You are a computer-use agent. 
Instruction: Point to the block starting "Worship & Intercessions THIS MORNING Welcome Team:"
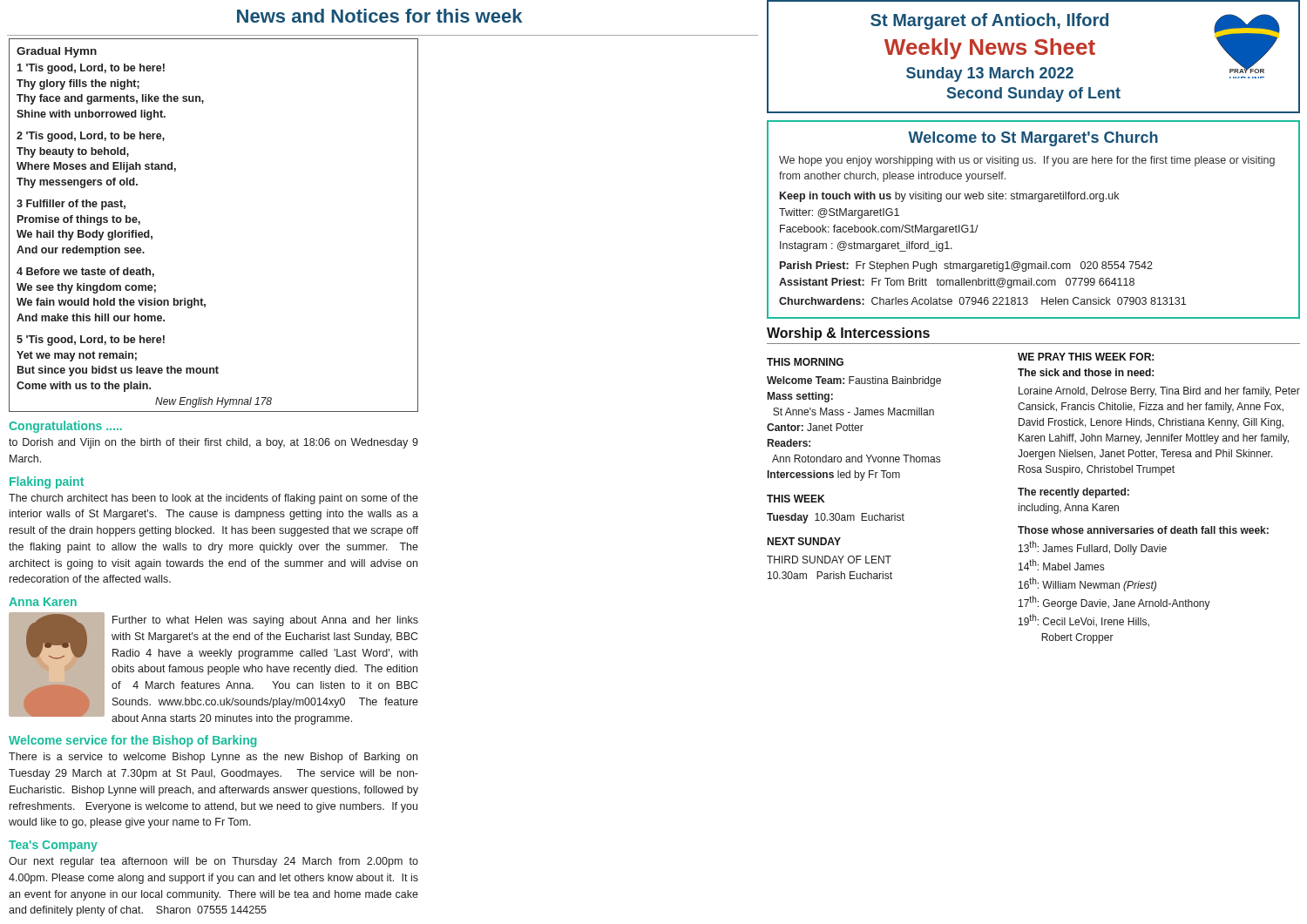(1033, 485)
